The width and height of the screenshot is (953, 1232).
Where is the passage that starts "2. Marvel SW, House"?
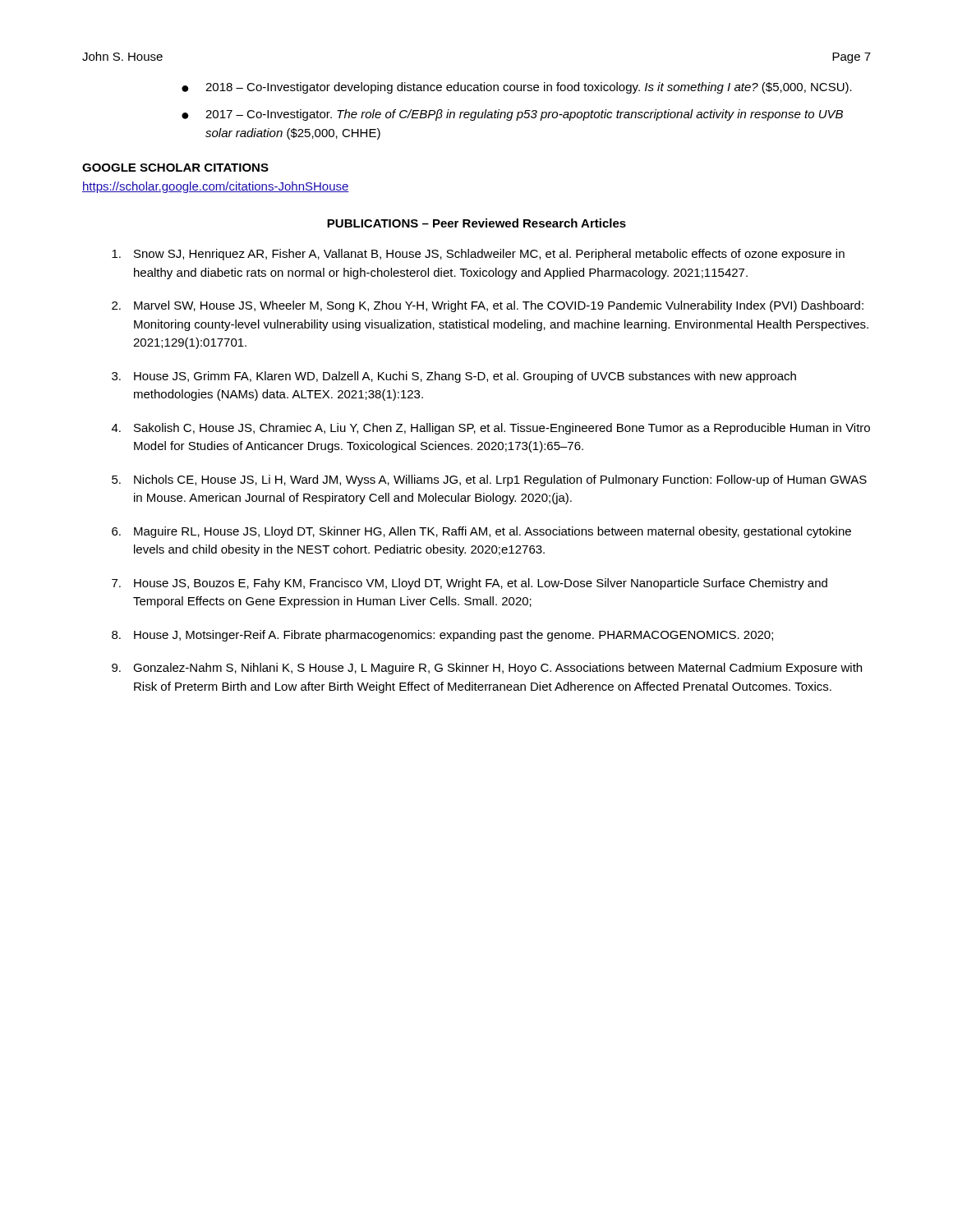pos(476,324)
